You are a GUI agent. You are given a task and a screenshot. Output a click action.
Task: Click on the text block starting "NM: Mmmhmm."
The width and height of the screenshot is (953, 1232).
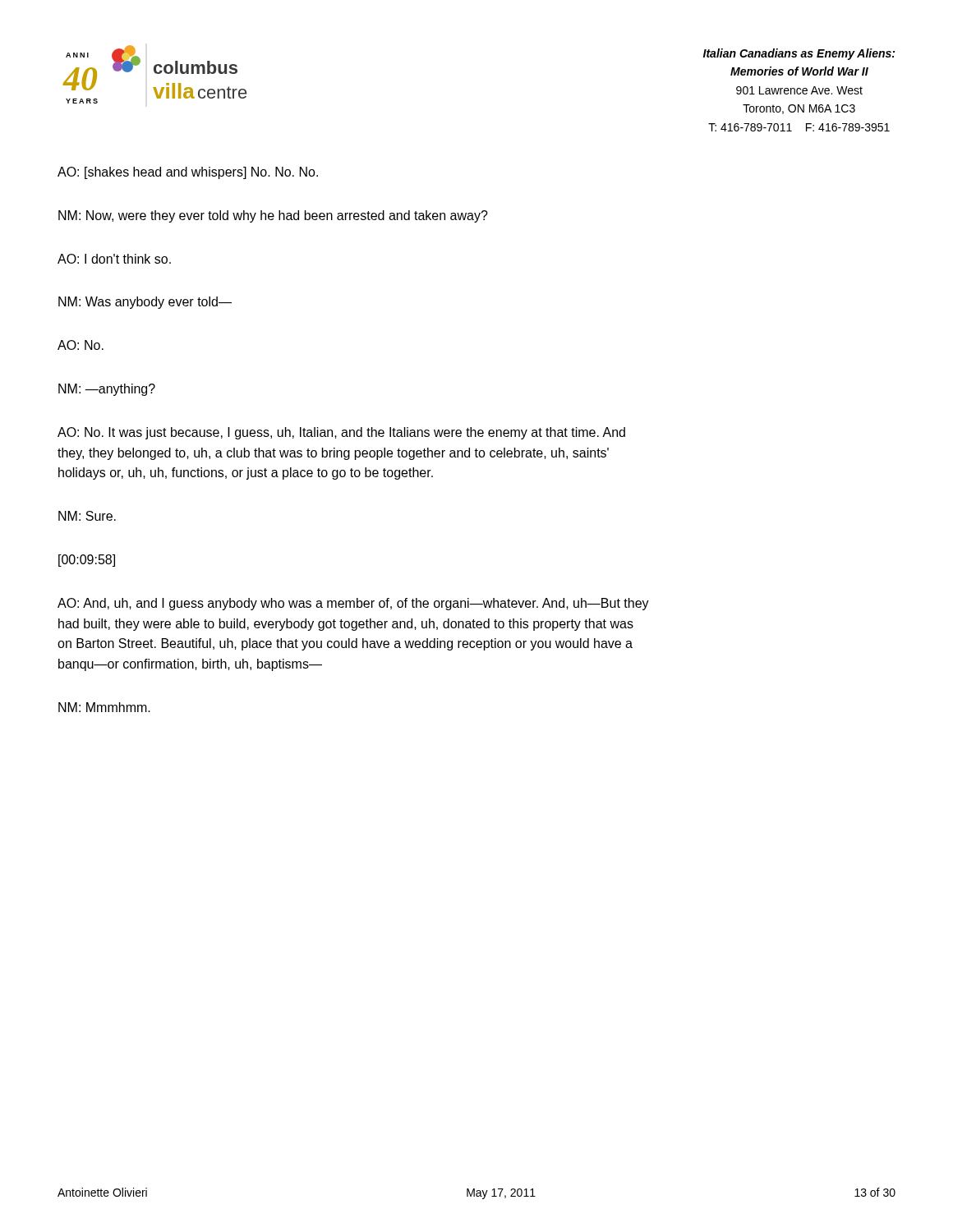click(104, 707)
